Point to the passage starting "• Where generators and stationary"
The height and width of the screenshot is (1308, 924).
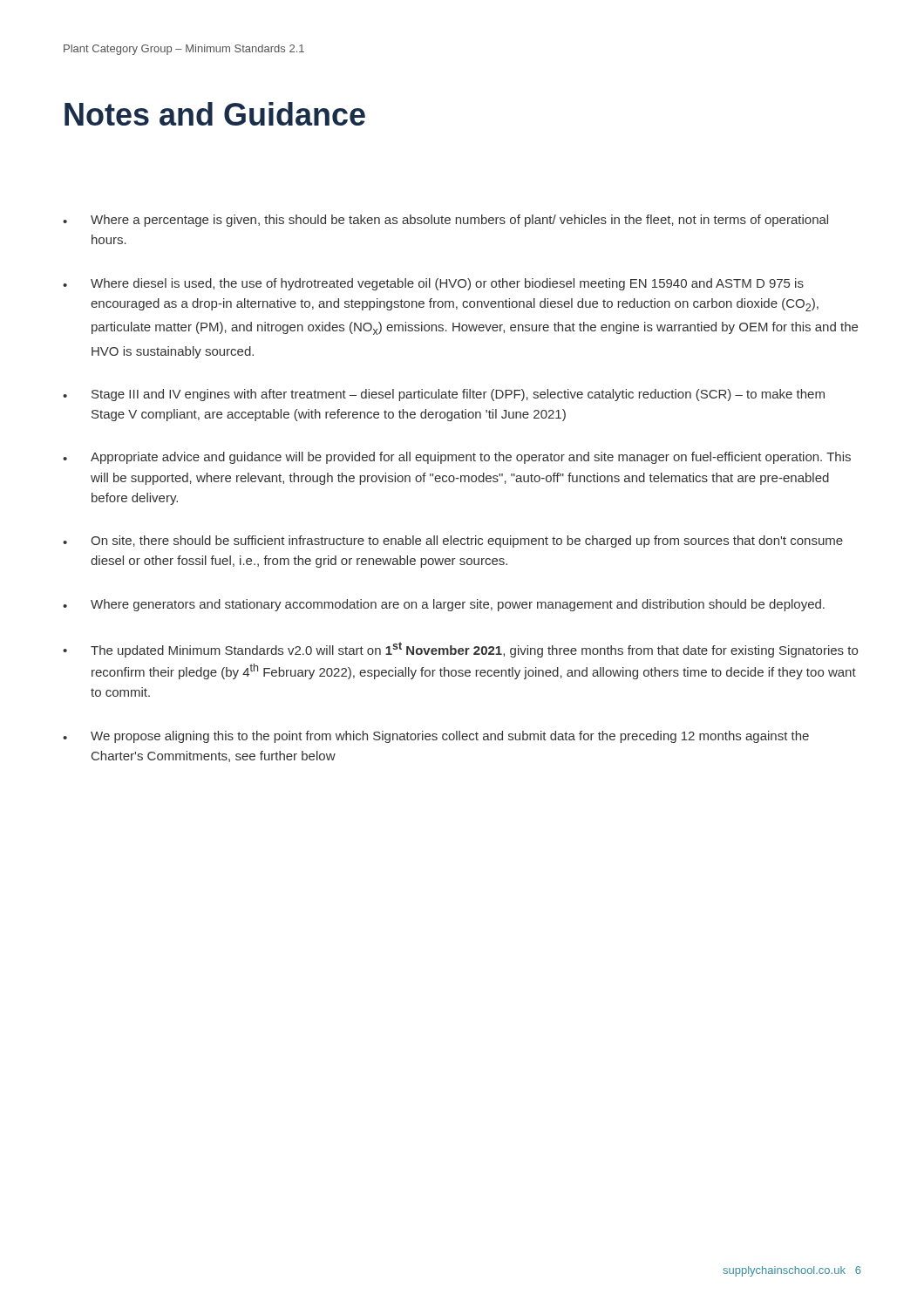pos(462,604)
